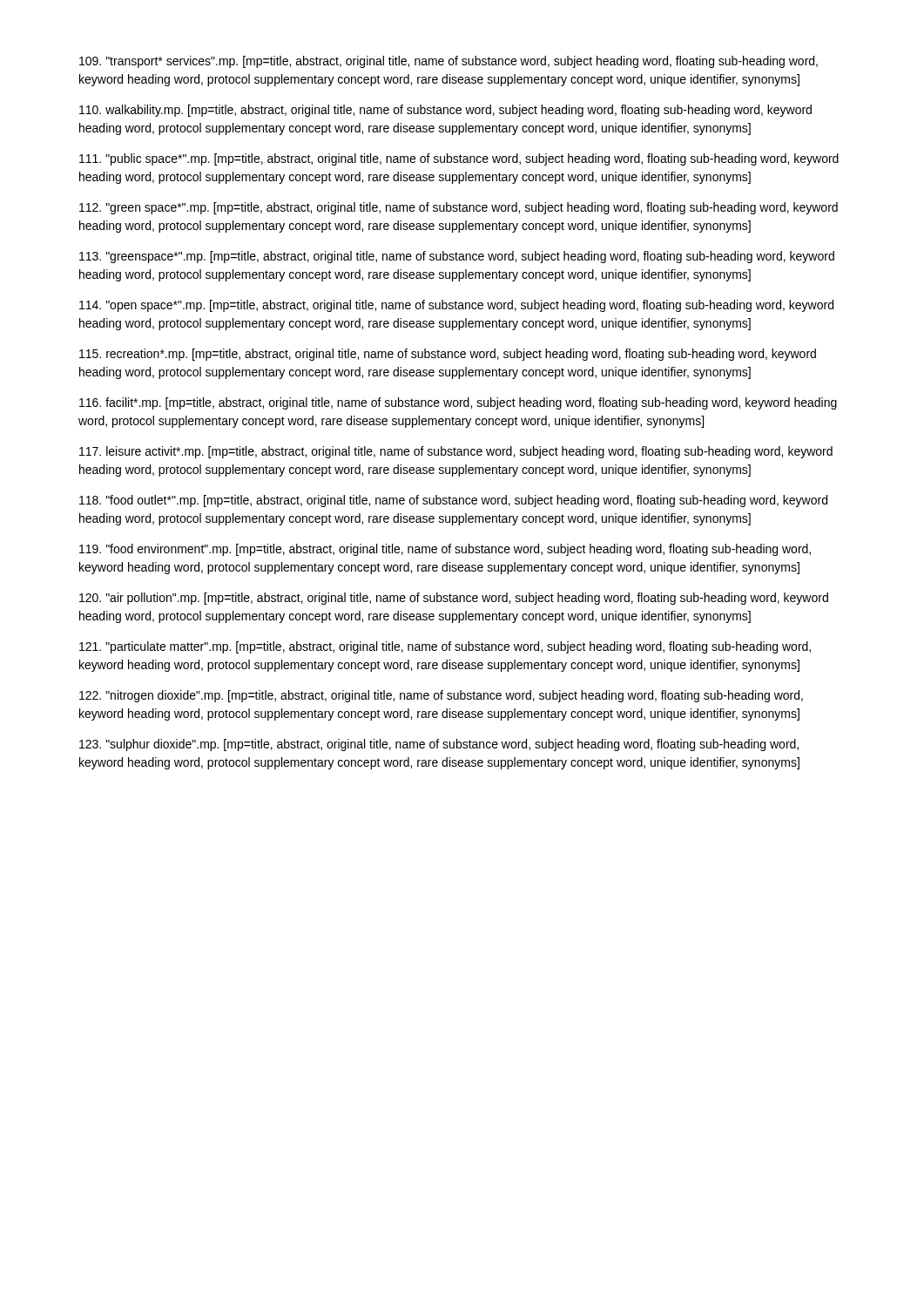924x1307 pixels.
Task: Point to the block starting "121. "particulate matter".mp. [mp=title, abstract, original"
Action: tap(445, 656)
